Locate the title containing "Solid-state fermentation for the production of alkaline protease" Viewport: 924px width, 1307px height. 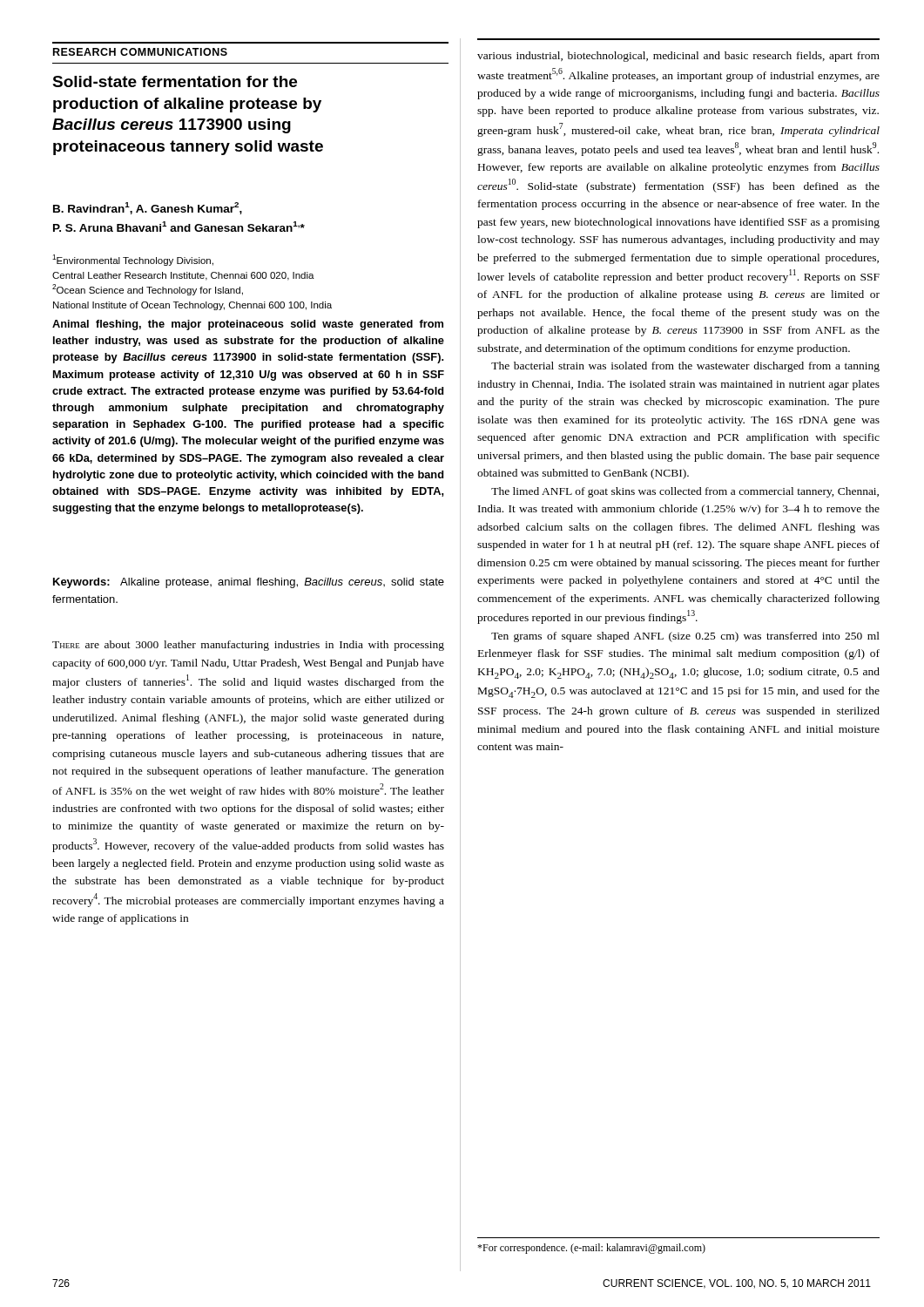point(248,114)
